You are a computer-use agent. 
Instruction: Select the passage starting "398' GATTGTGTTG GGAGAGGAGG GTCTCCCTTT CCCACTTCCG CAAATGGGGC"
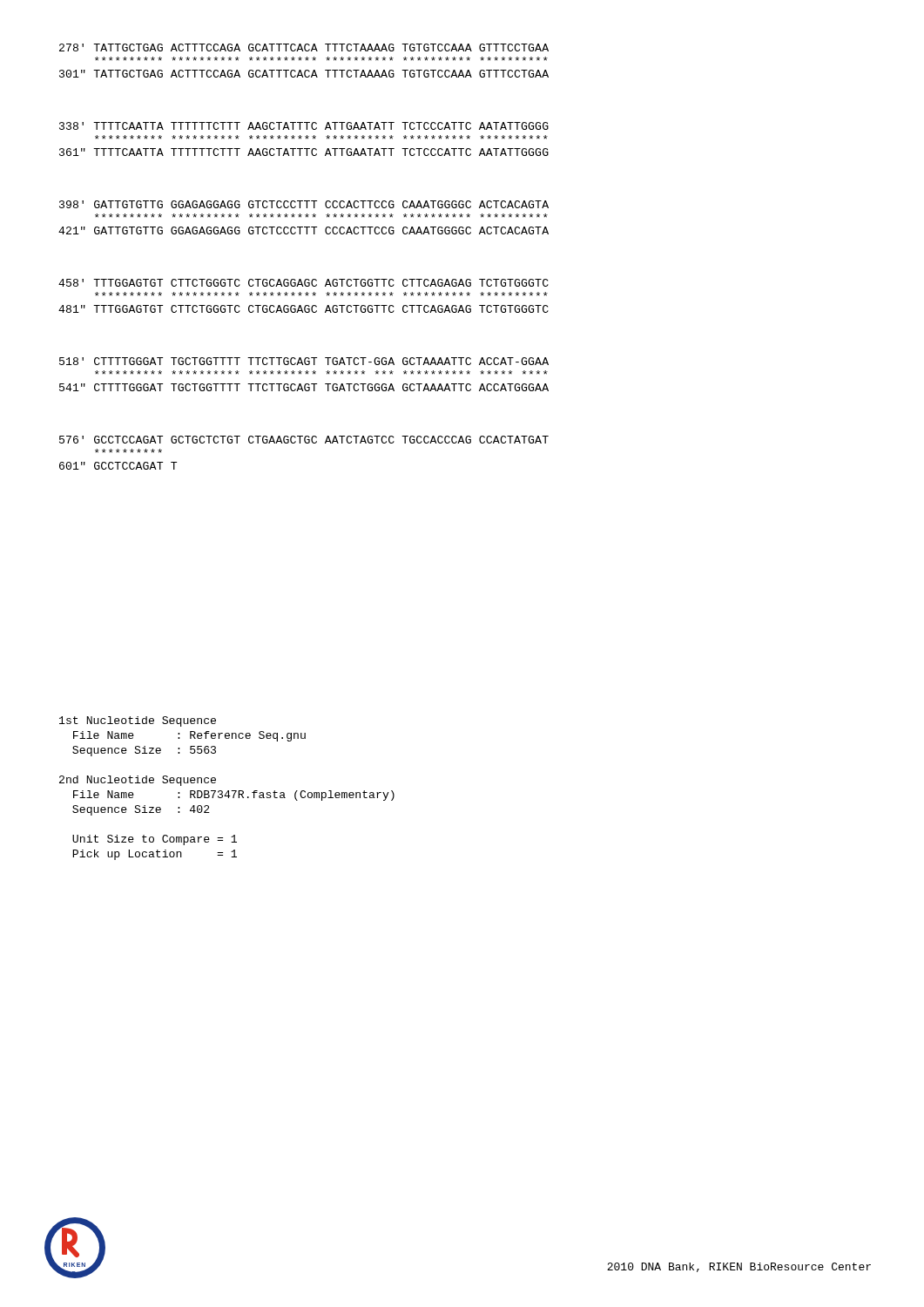point(304,218)
